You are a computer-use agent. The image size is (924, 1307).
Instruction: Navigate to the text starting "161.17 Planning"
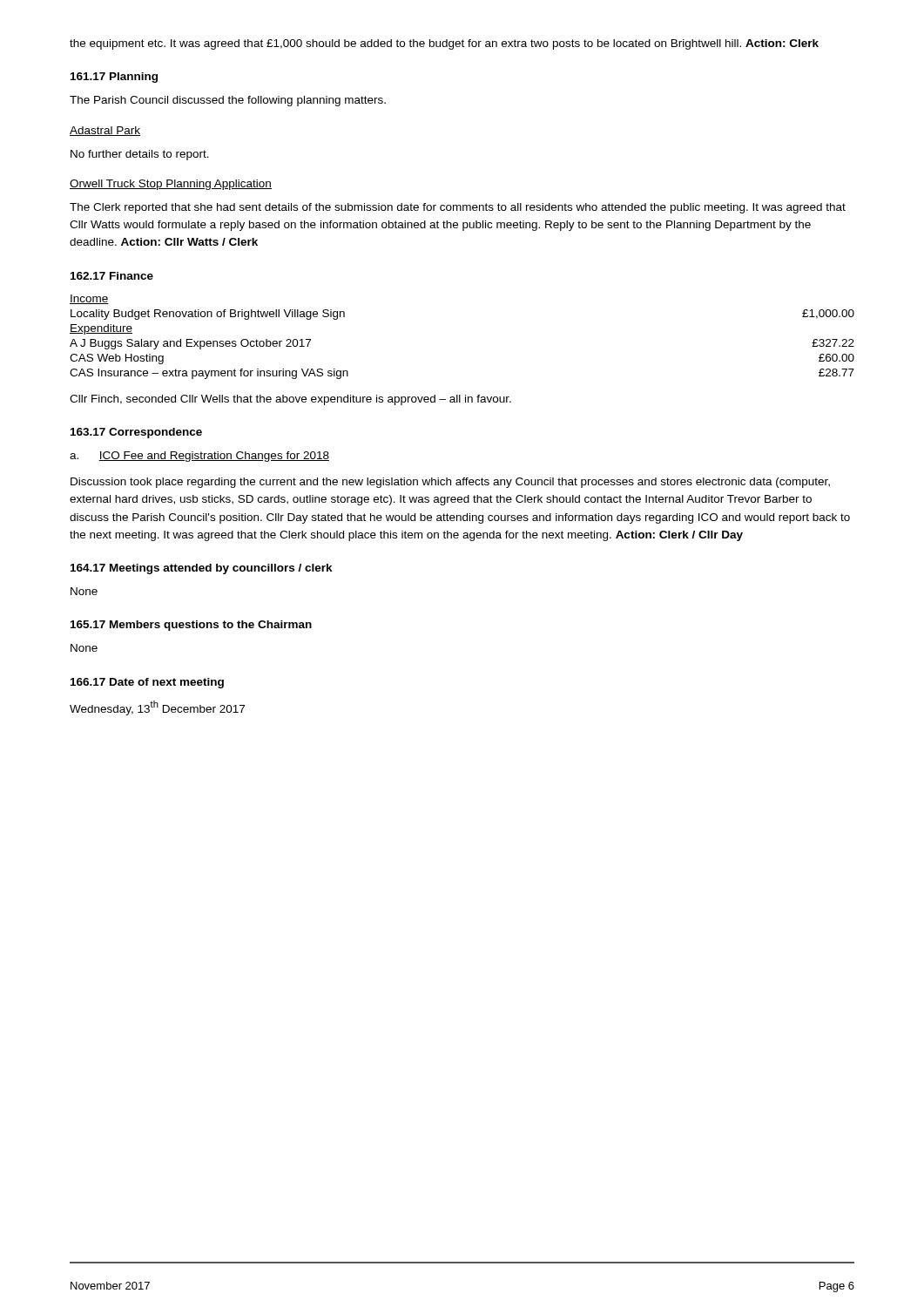pyautogui.click(x=114, y=76)
